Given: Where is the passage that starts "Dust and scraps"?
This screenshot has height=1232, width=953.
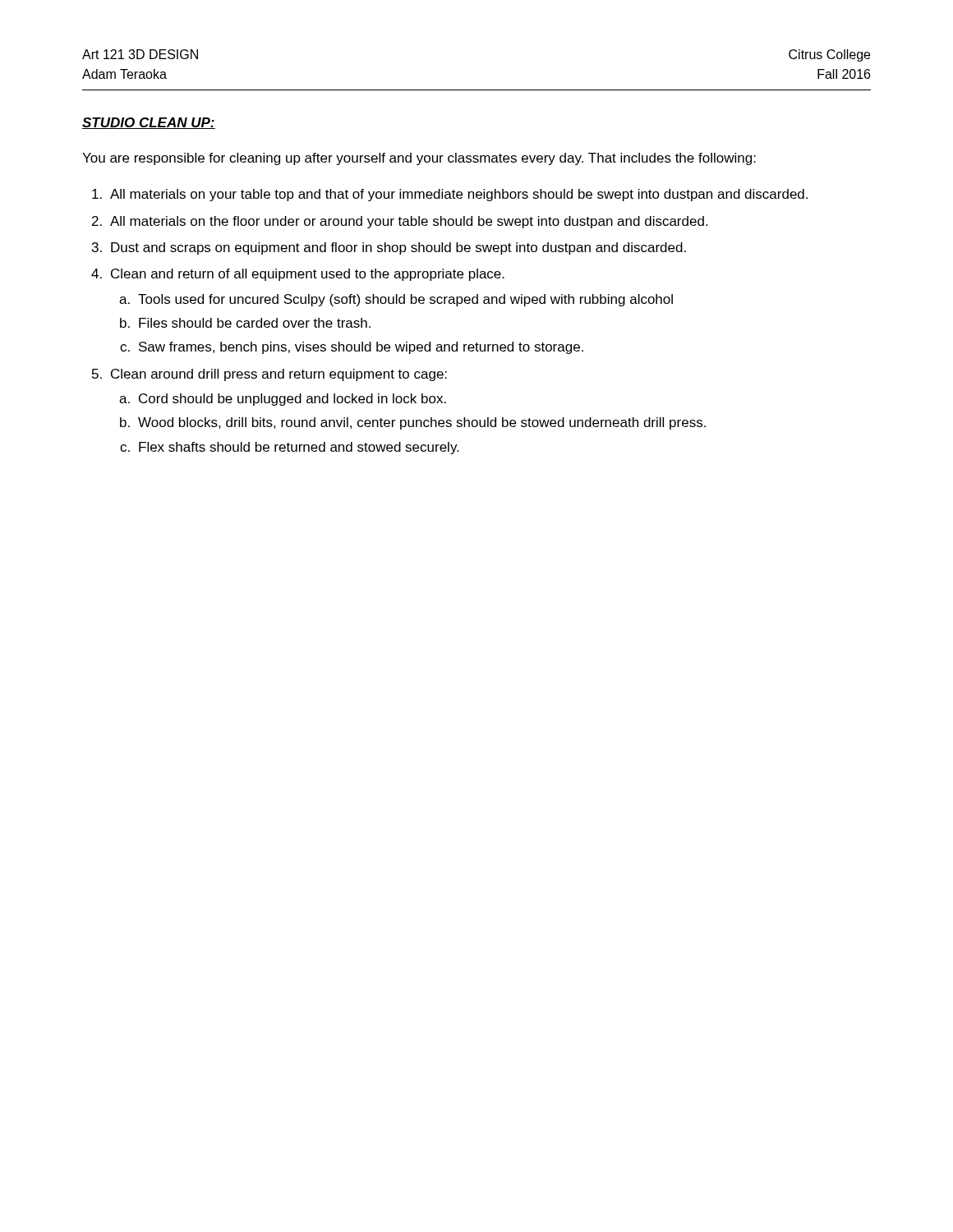Looking at the screenshot, I should [399, 248].
